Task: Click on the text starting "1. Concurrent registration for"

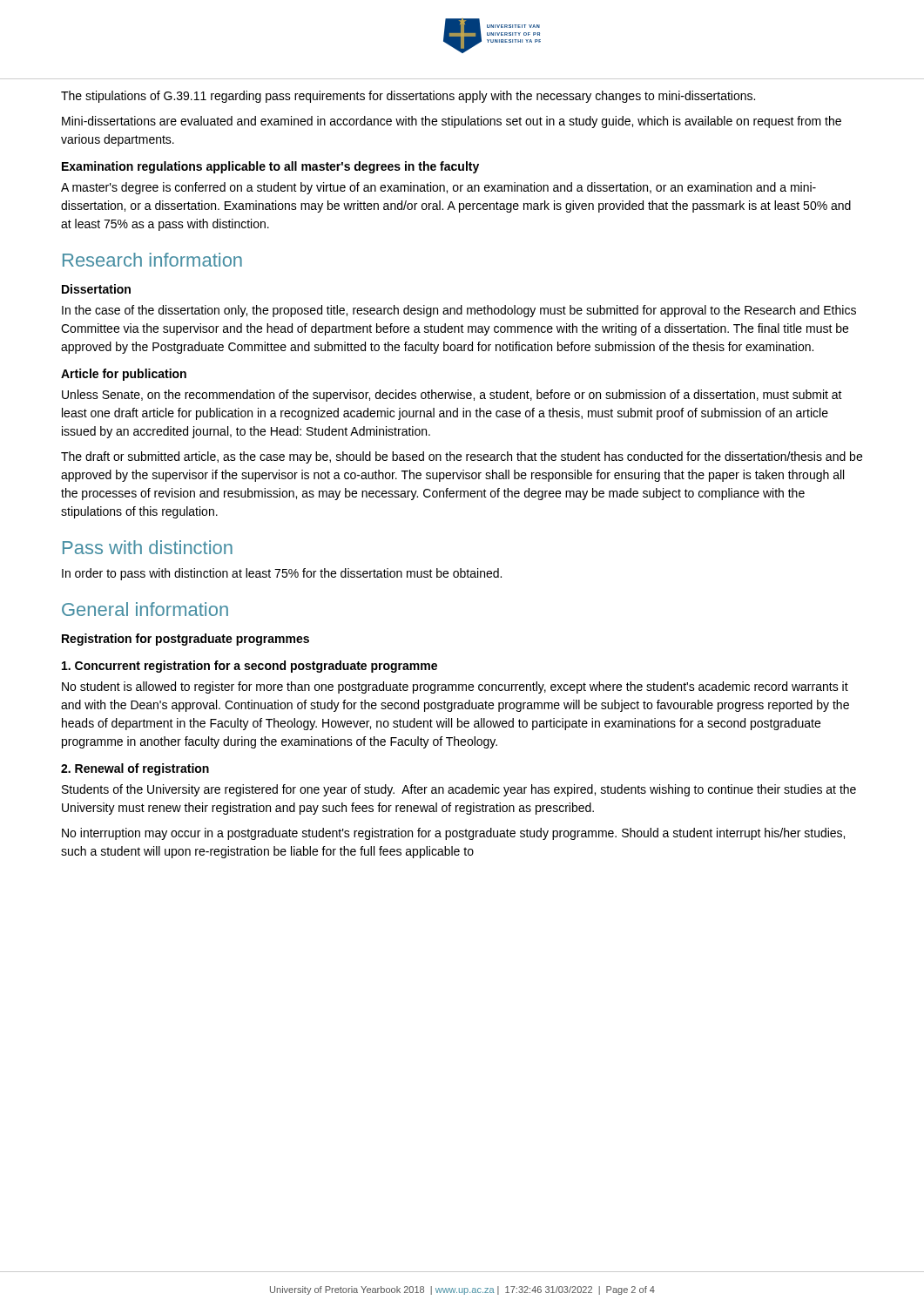Action: 250,667
